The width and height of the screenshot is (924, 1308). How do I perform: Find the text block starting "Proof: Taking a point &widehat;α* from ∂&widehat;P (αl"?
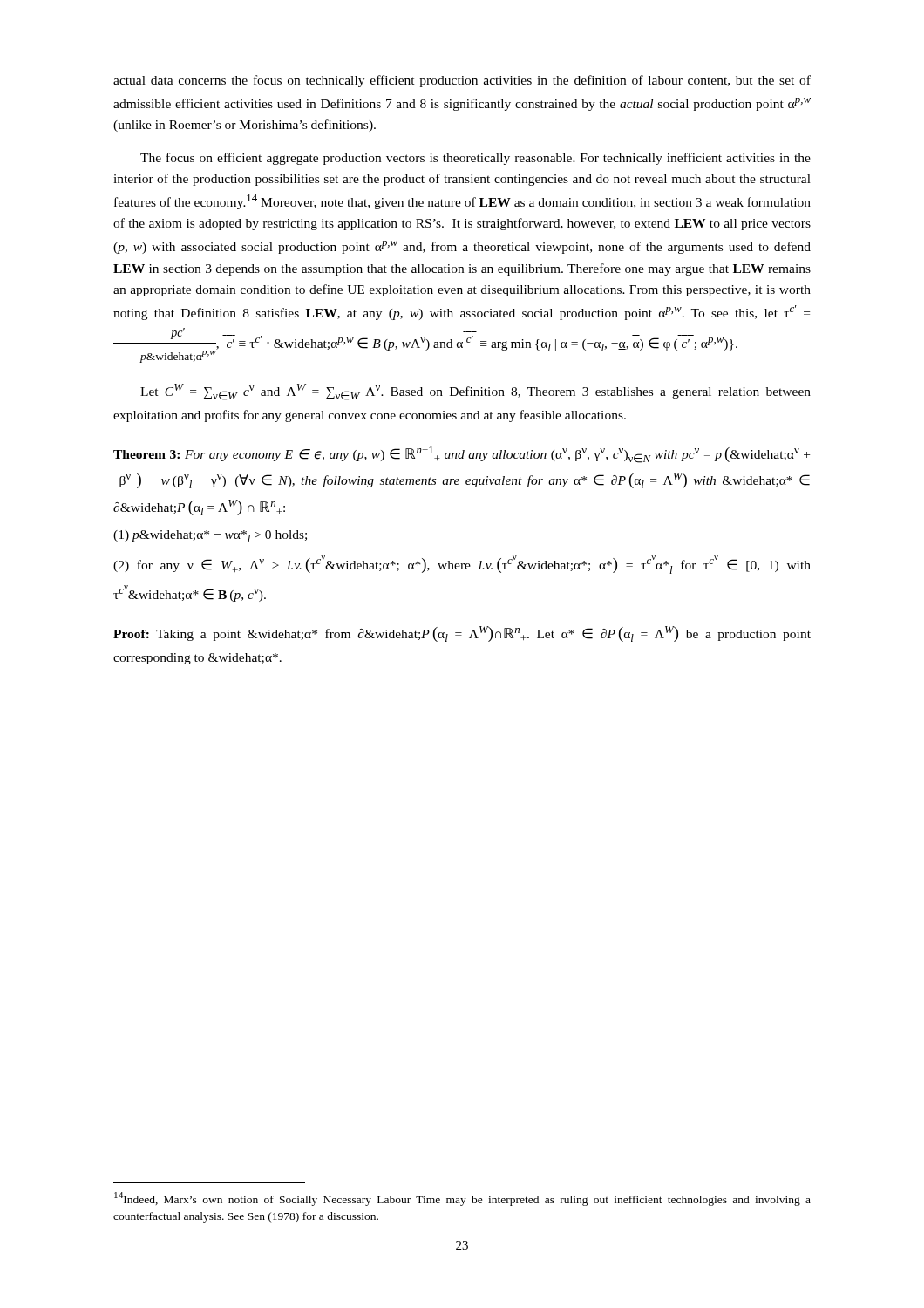click(x=462, y=645)
